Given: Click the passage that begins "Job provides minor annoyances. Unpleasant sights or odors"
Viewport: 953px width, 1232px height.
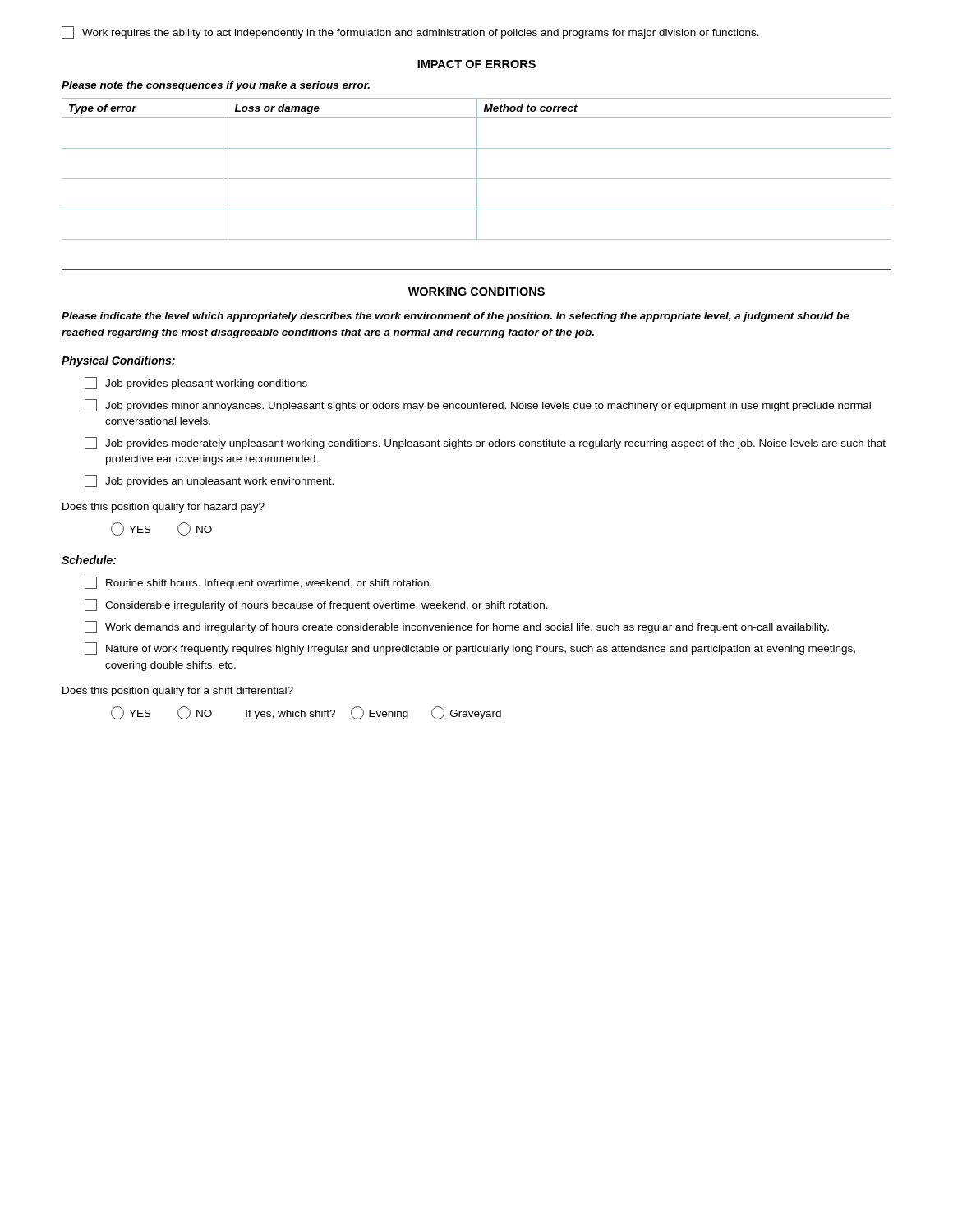Looking at the screenshot, I should [488, 413].
